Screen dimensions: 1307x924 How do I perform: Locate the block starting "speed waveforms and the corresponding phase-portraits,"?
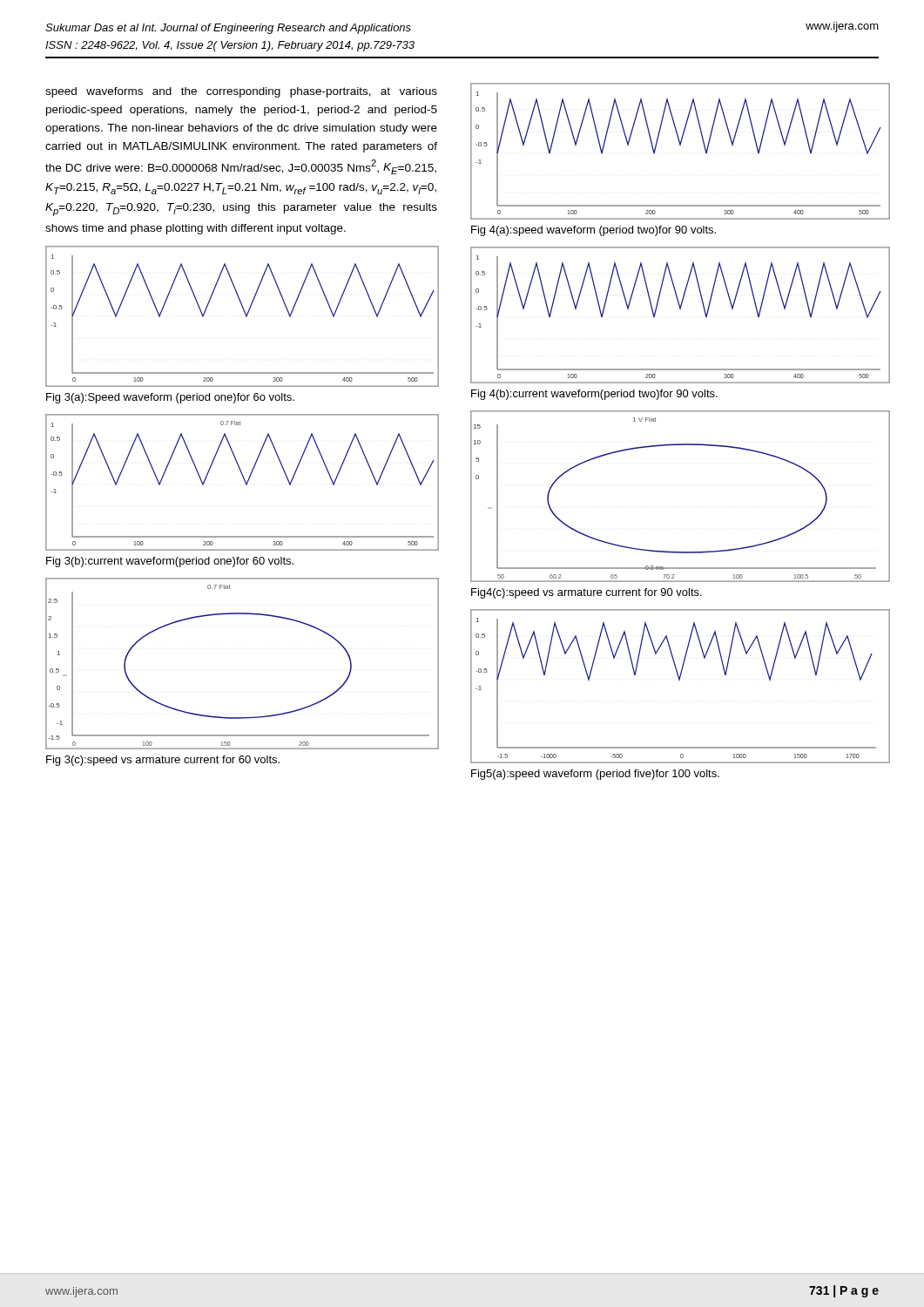241,159
